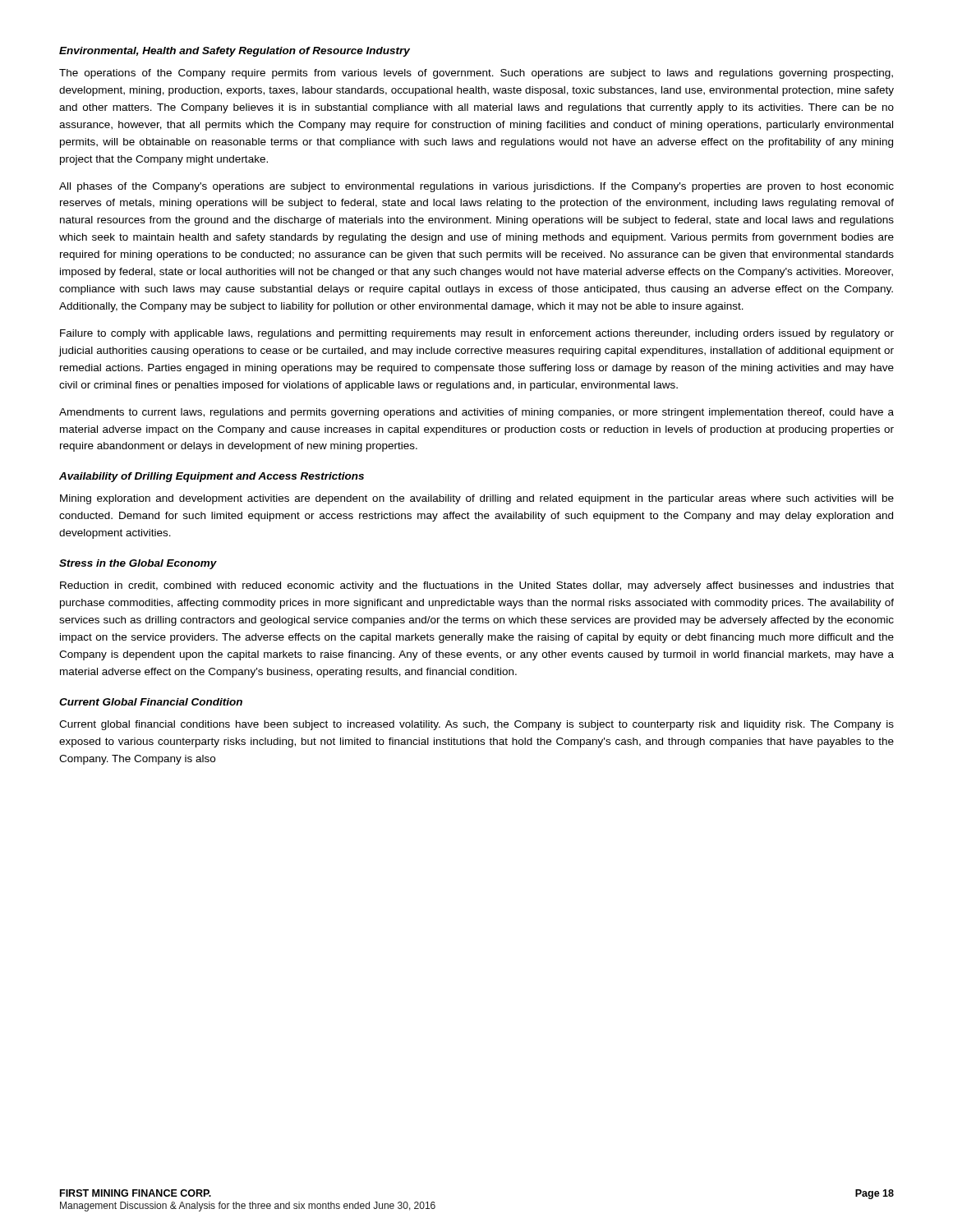This screenshot has width=953, height=1232.
Task: Navigate to the element starting "Environmental, Health and Safety Regulation"
Action: pos(234,51)
